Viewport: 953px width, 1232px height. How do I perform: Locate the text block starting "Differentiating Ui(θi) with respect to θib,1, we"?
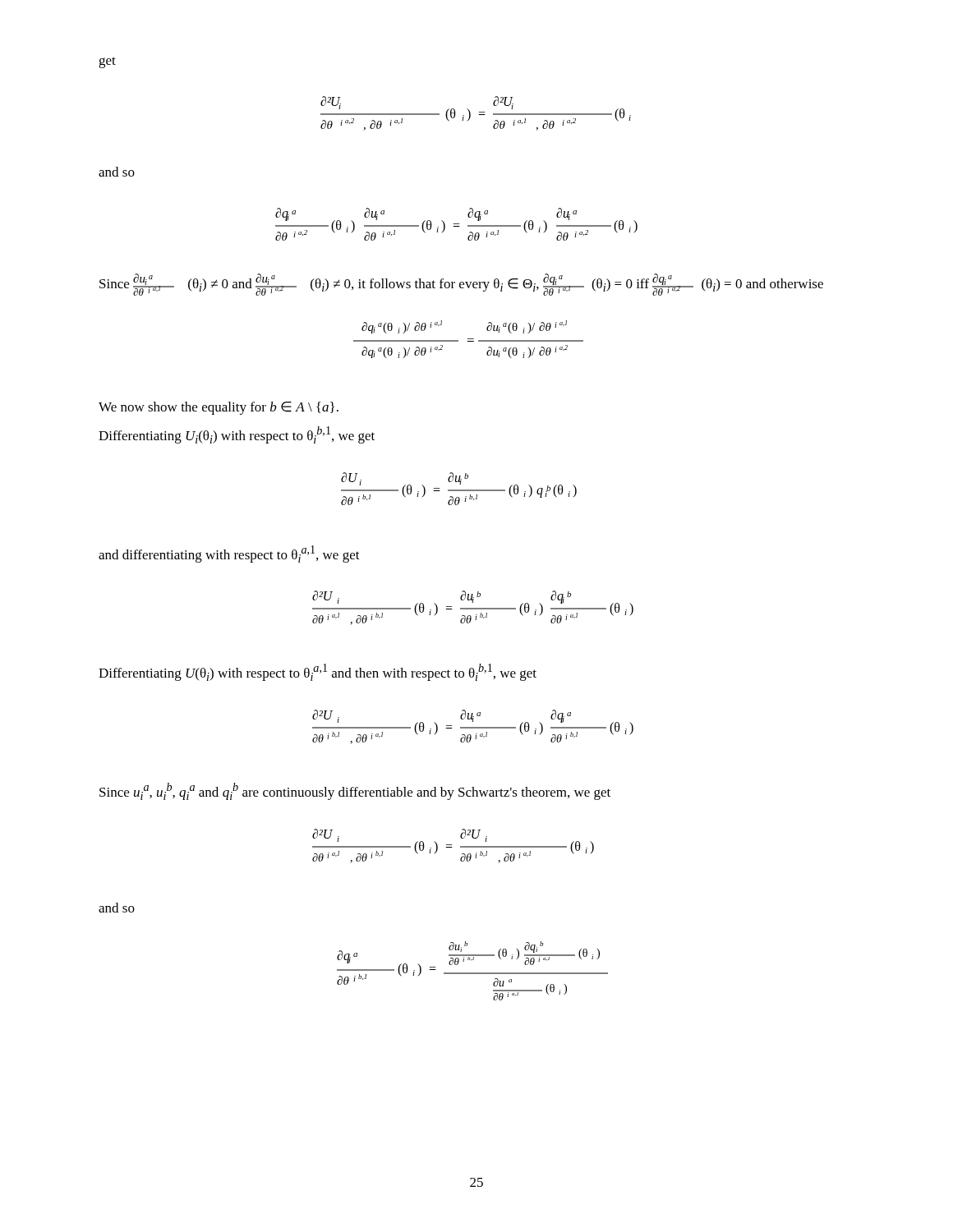coord(237,435)
